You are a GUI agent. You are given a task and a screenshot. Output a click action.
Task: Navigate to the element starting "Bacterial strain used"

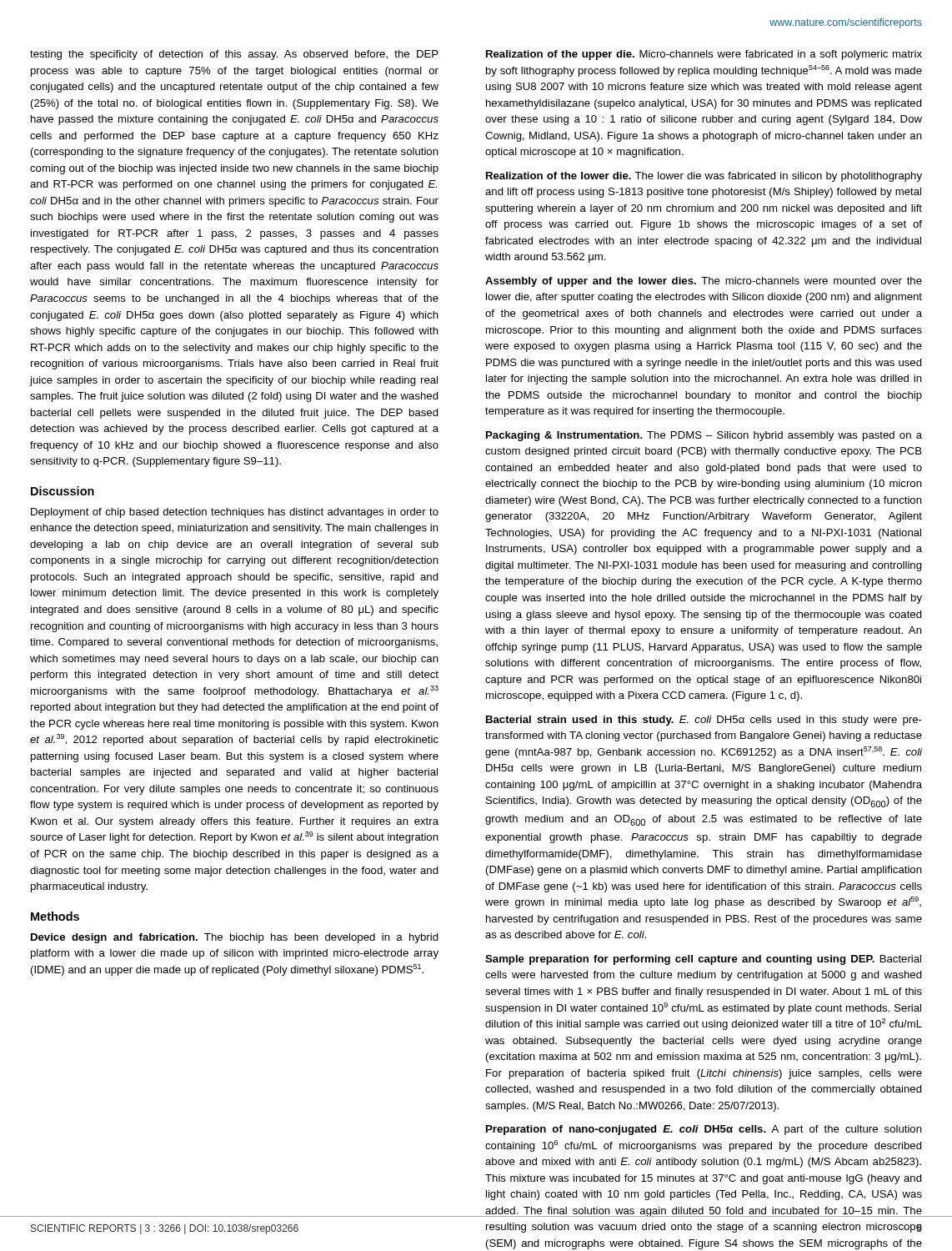704,827
